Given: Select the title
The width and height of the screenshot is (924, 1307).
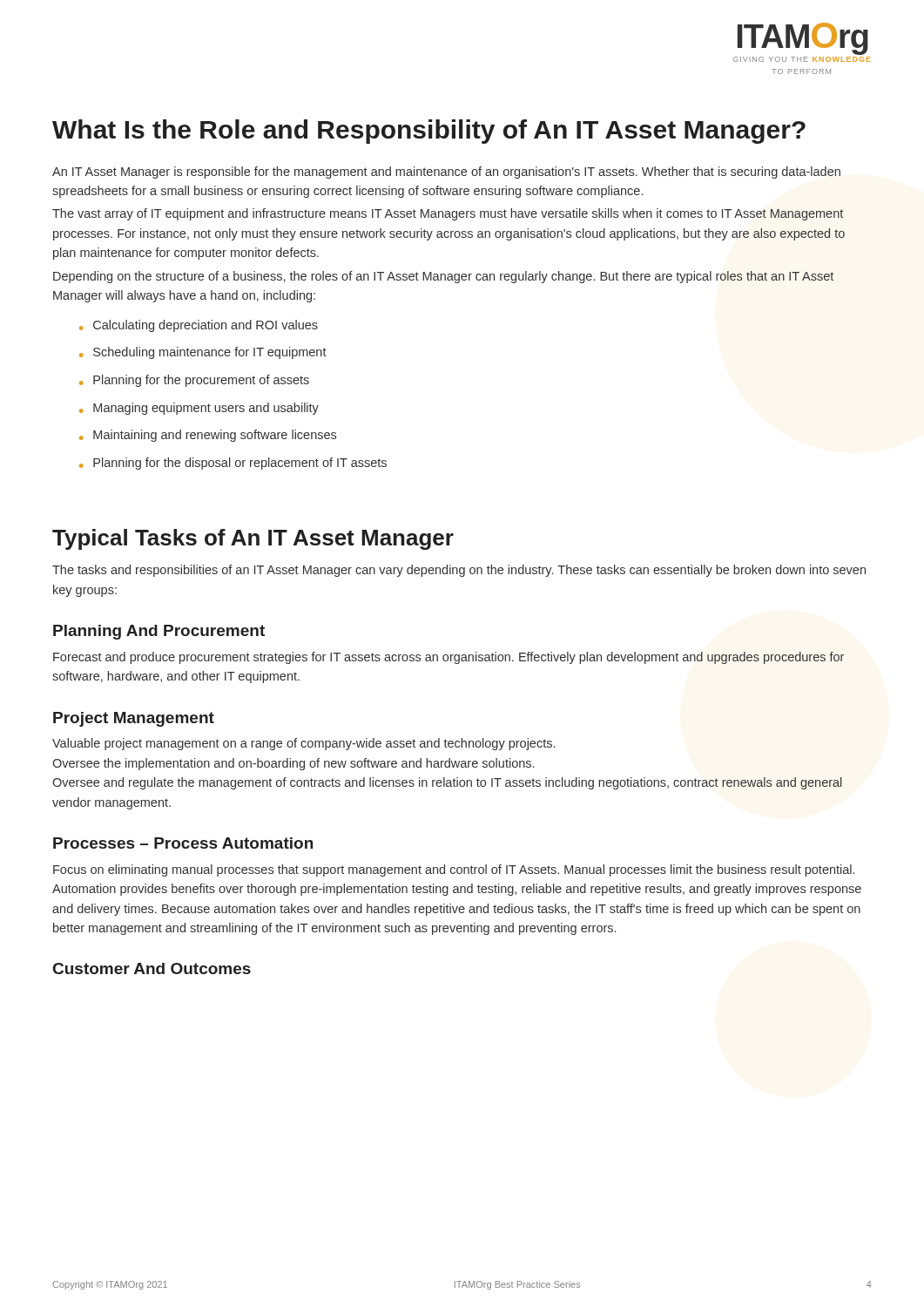Looking at the screenshot, I should (429, 129).
